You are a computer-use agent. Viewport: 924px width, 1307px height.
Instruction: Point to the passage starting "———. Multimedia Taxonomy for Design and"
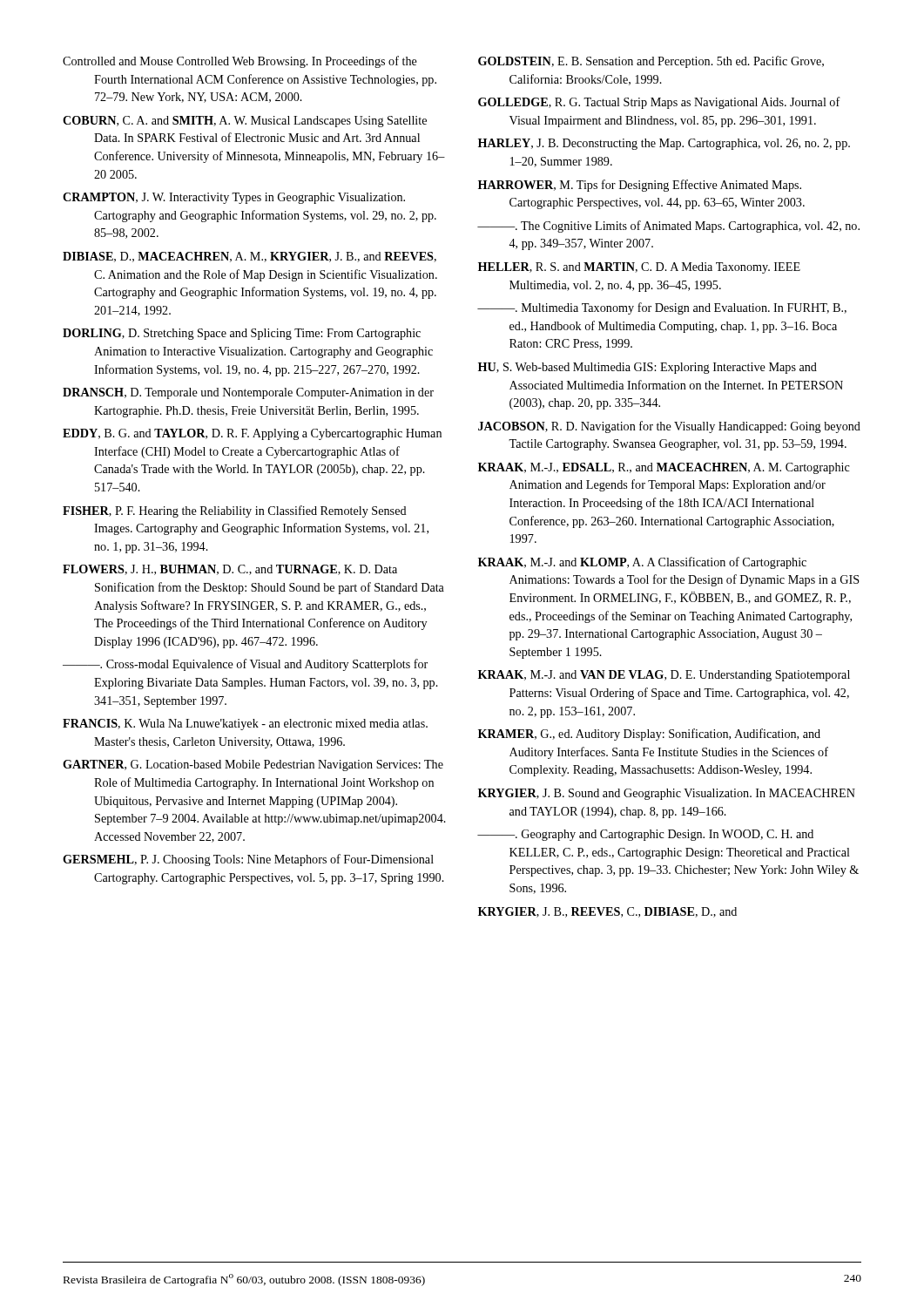pyautogui.click(x=662, y=326)
